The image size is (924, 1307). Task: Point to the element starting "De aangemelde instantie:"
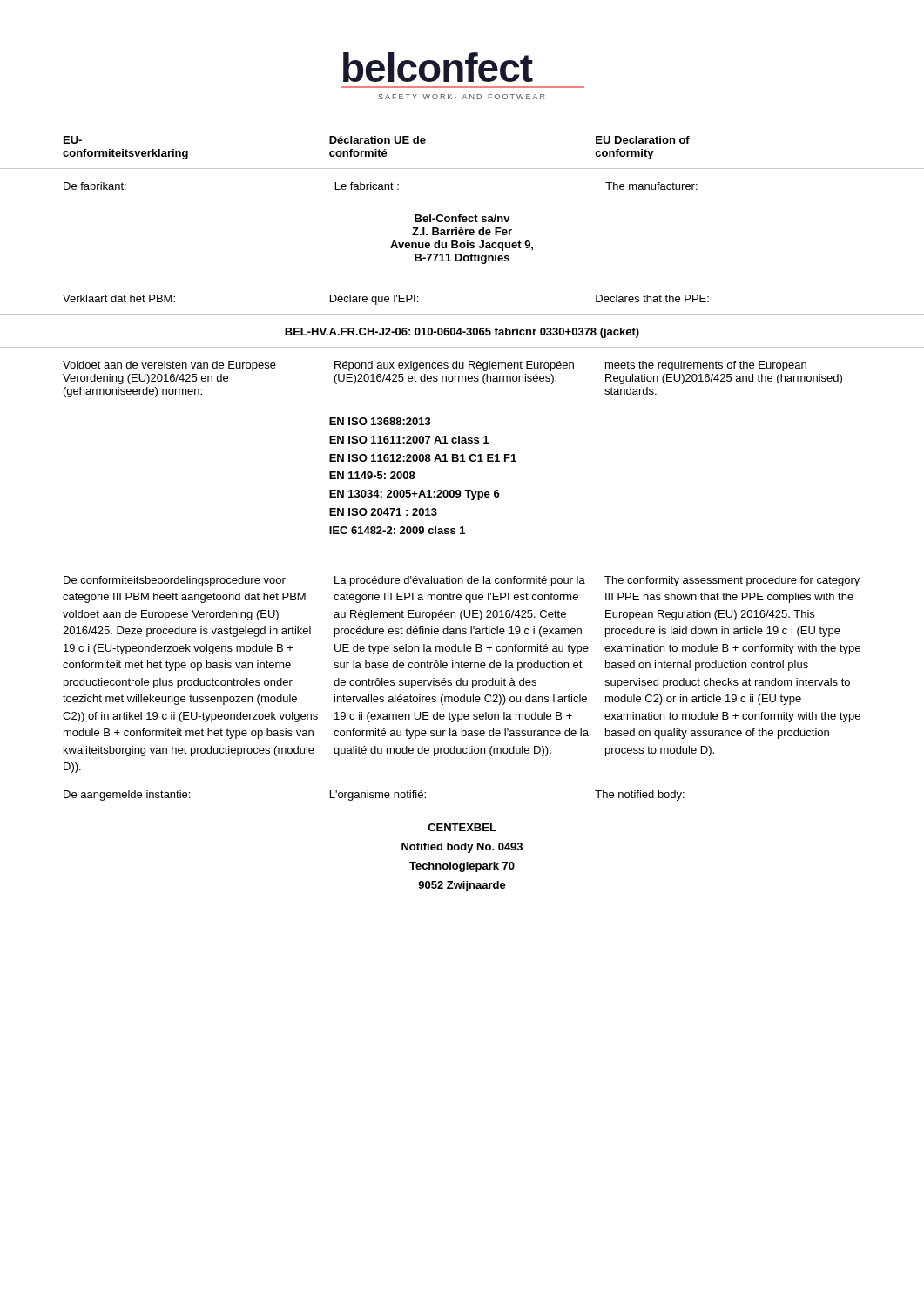tap(127, 794)
